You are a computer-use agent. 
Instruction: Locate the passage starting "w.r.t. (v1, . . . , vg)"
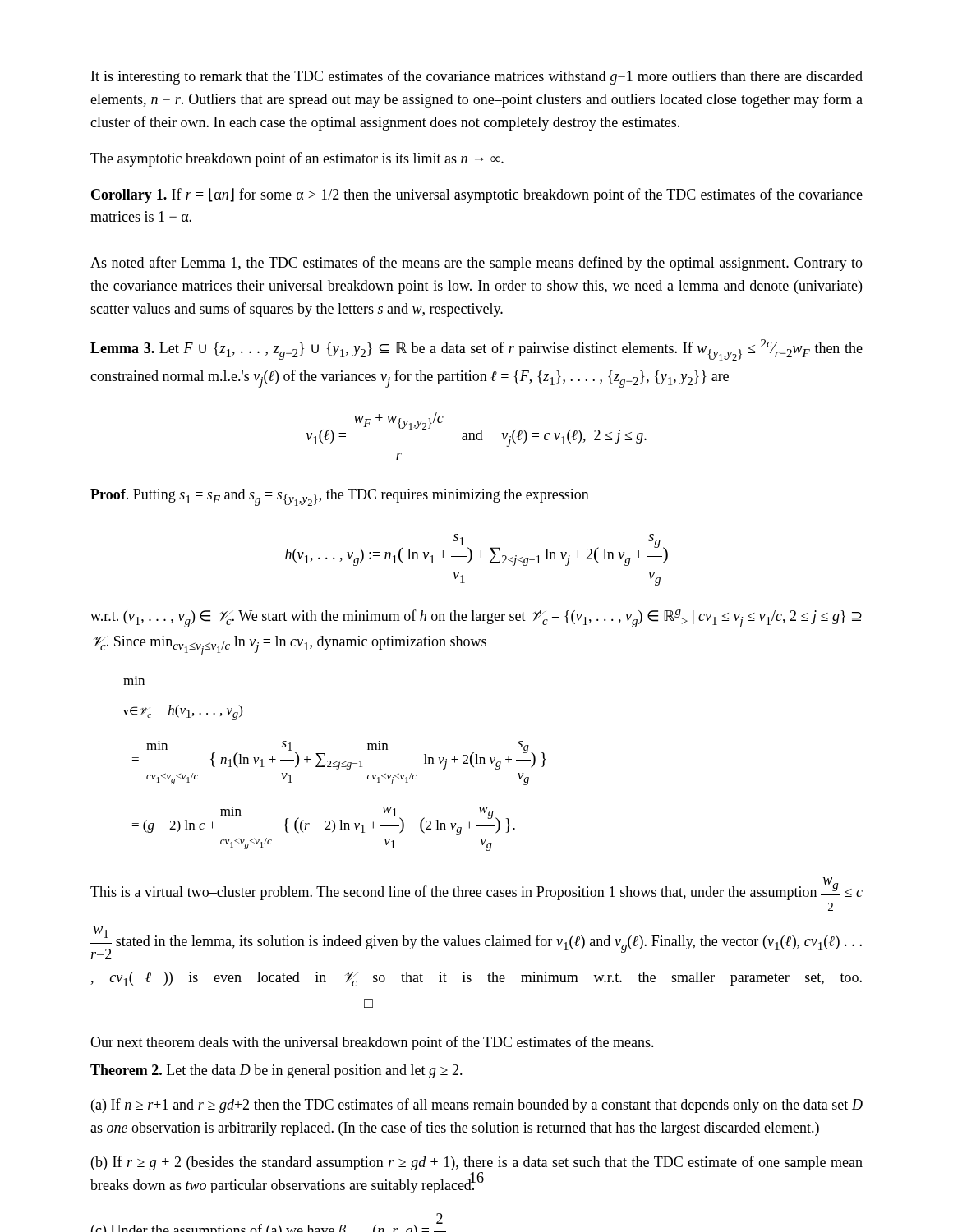(x=476, y=630)
